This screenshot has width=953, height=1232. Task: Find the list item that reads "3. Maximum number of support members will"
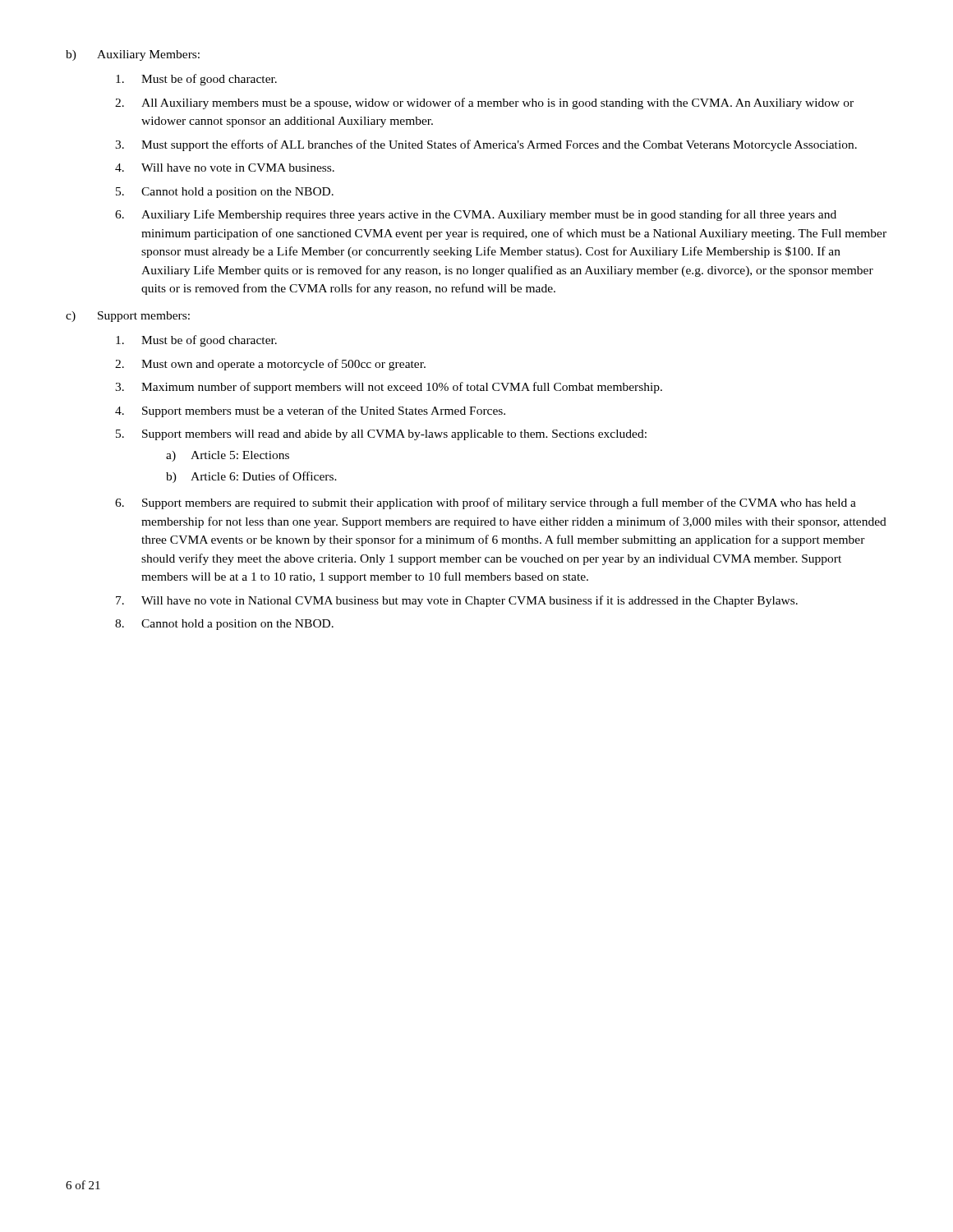[x=501, y=387]
